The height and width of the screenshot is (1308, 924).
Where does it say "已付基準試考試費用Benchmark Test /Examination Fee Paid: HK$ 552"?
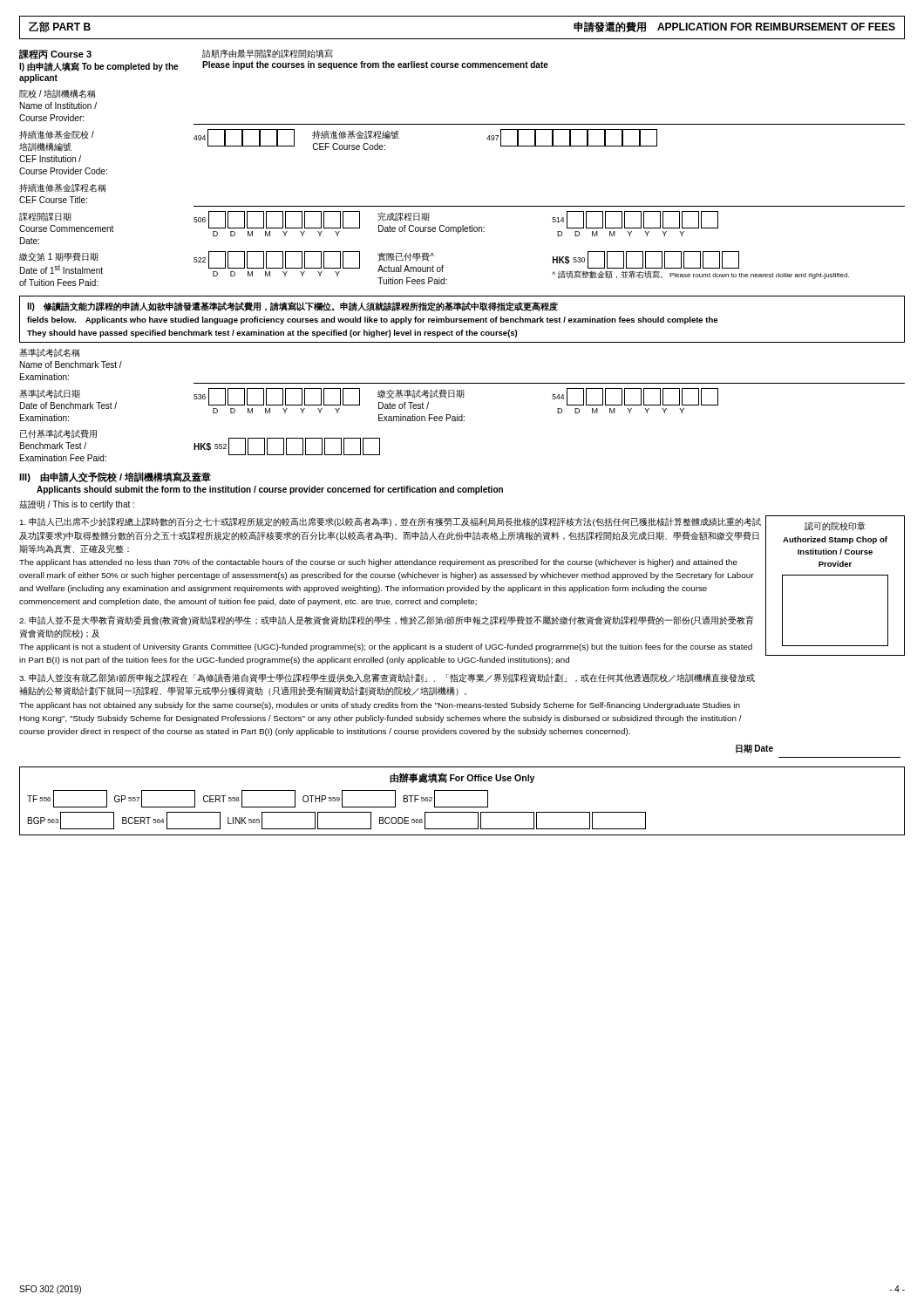click(x=200, y=447)
